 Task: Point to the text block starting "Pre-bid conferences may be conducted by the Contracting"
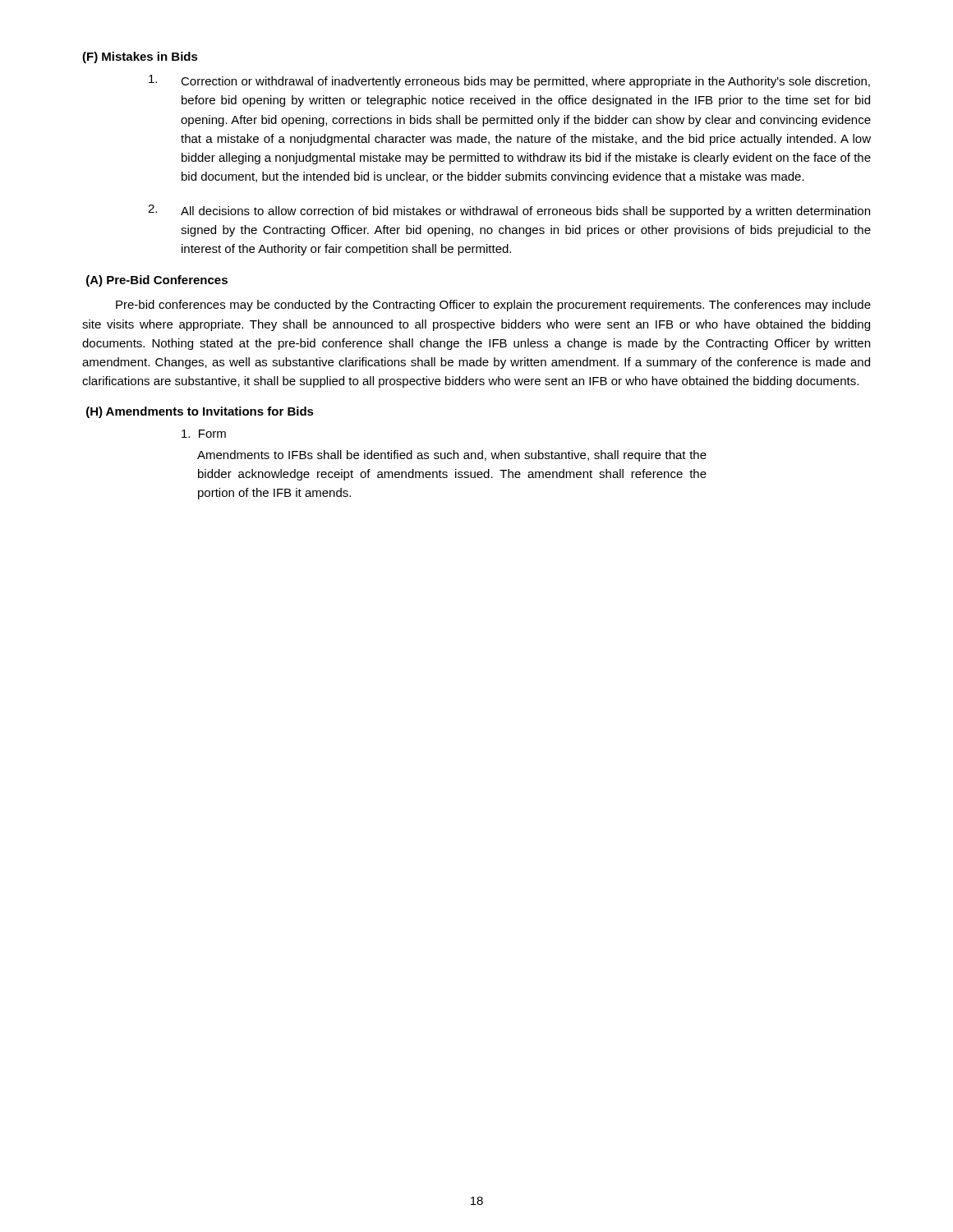(x=476, y=343)
